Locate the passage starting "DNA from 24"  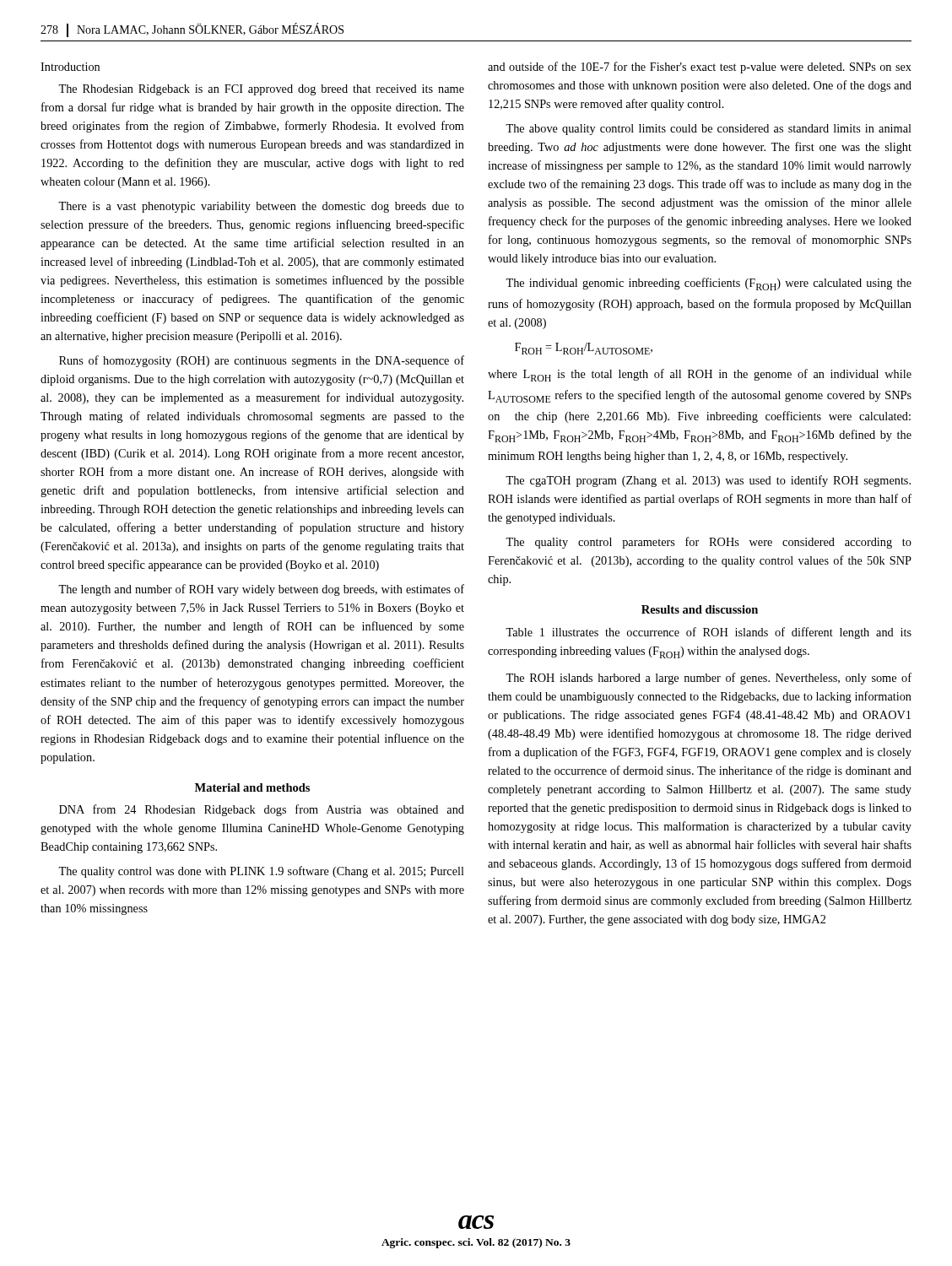pos(252,859)
